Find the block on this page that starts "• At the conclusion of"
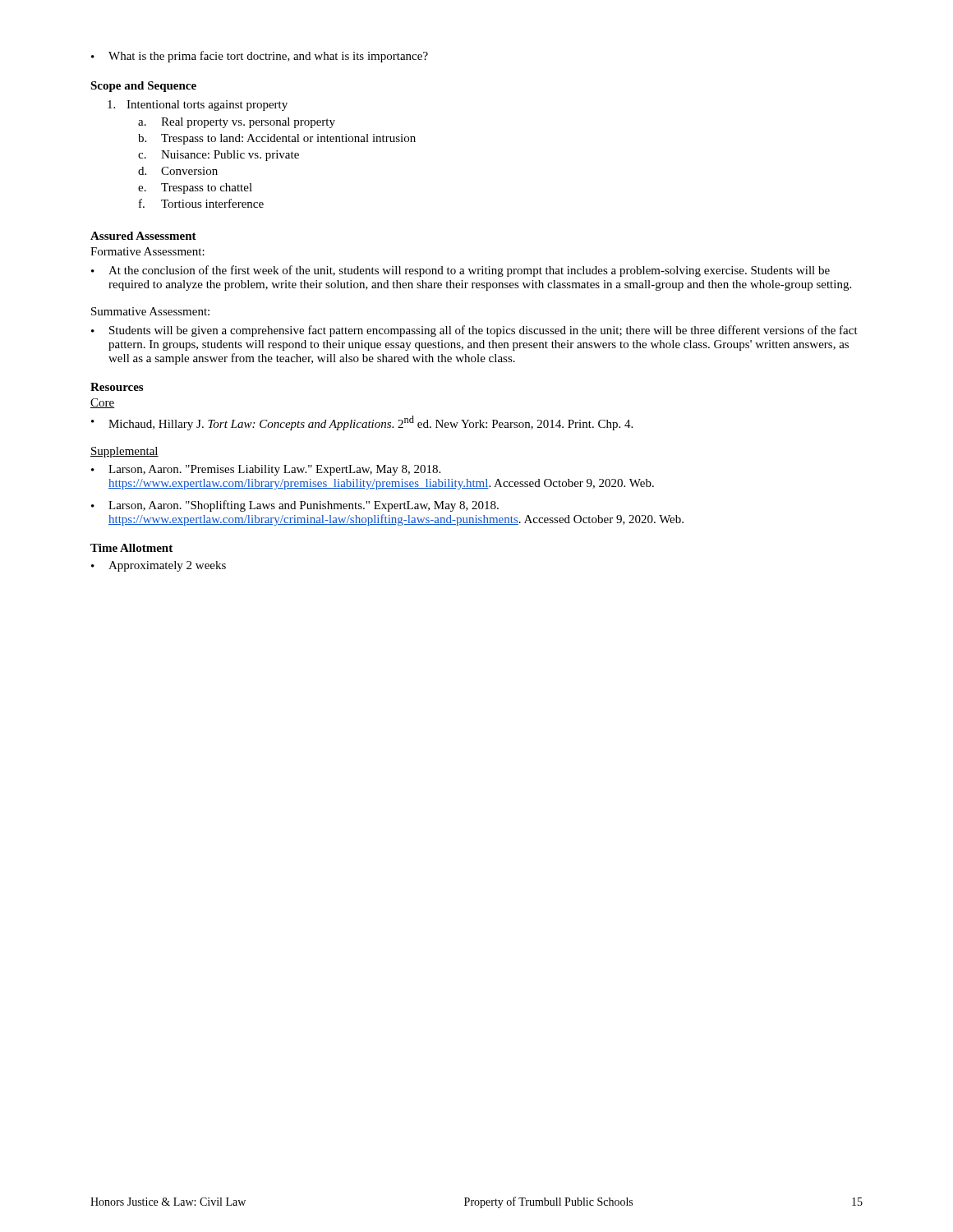The image size is (953, 1232). [x=476, y=278]
